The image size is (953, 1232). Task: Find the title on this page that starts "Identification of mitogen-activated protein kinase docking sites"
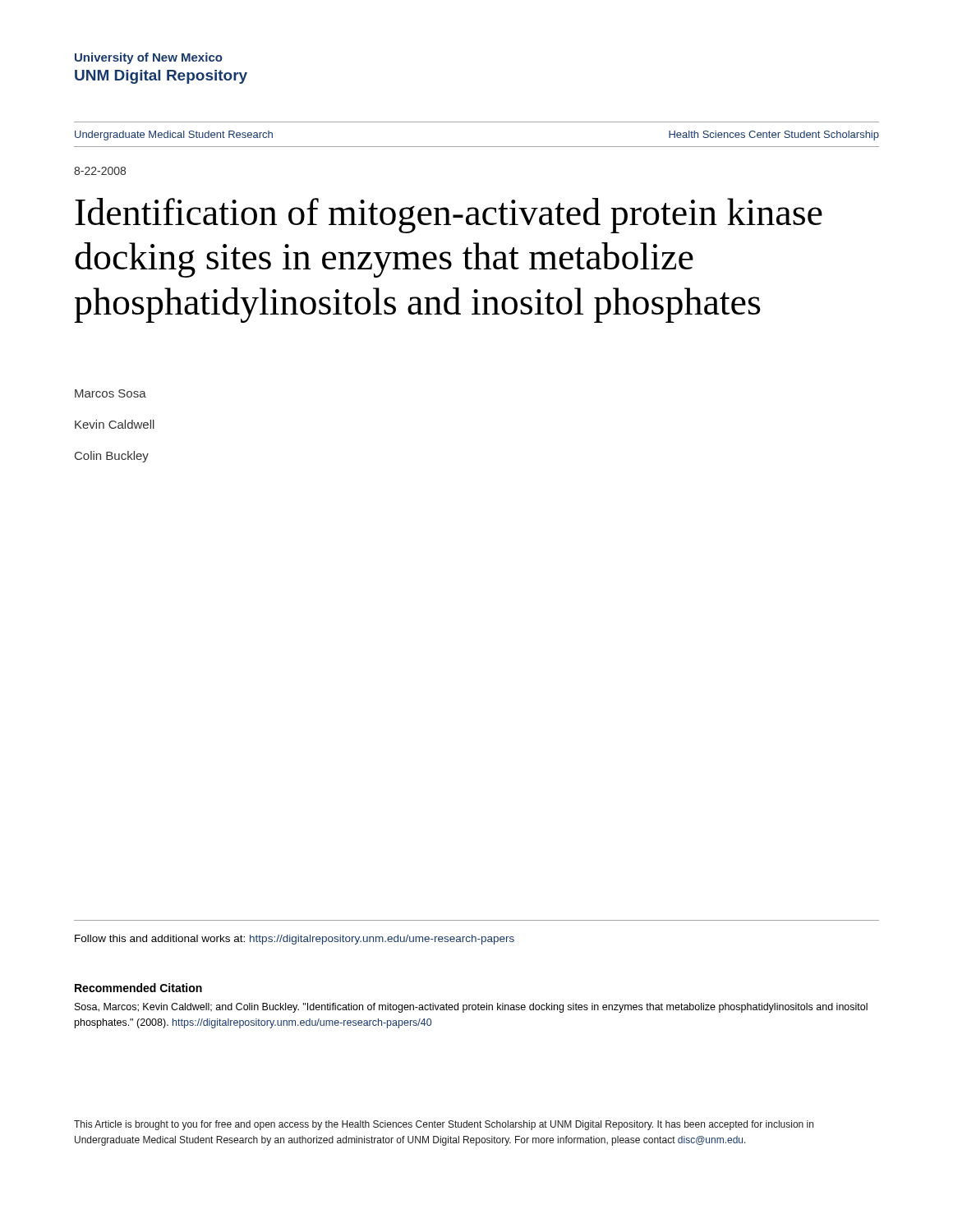449,257
